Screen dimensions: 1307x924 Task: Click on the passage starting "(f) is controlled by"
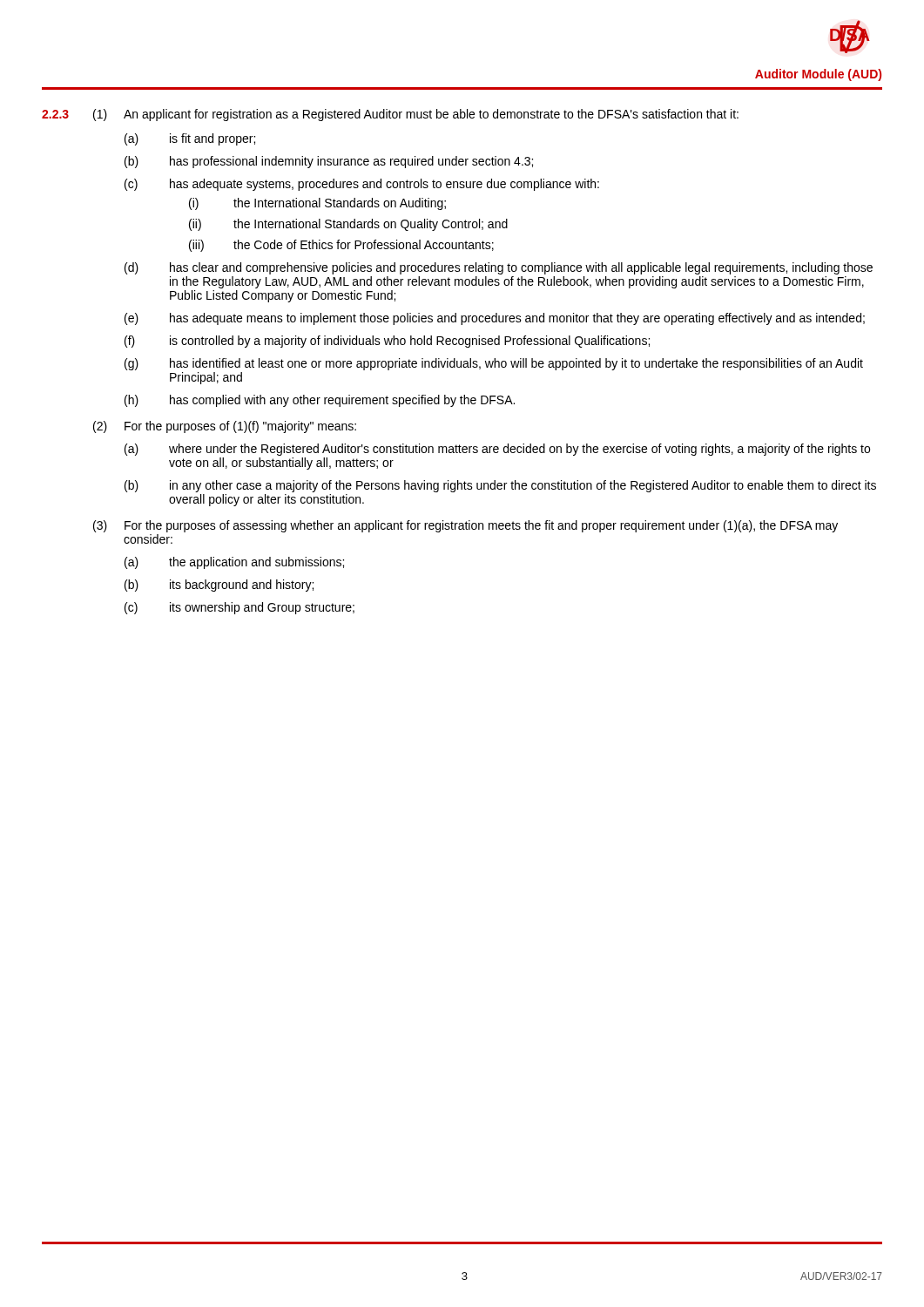click(503, 341)
